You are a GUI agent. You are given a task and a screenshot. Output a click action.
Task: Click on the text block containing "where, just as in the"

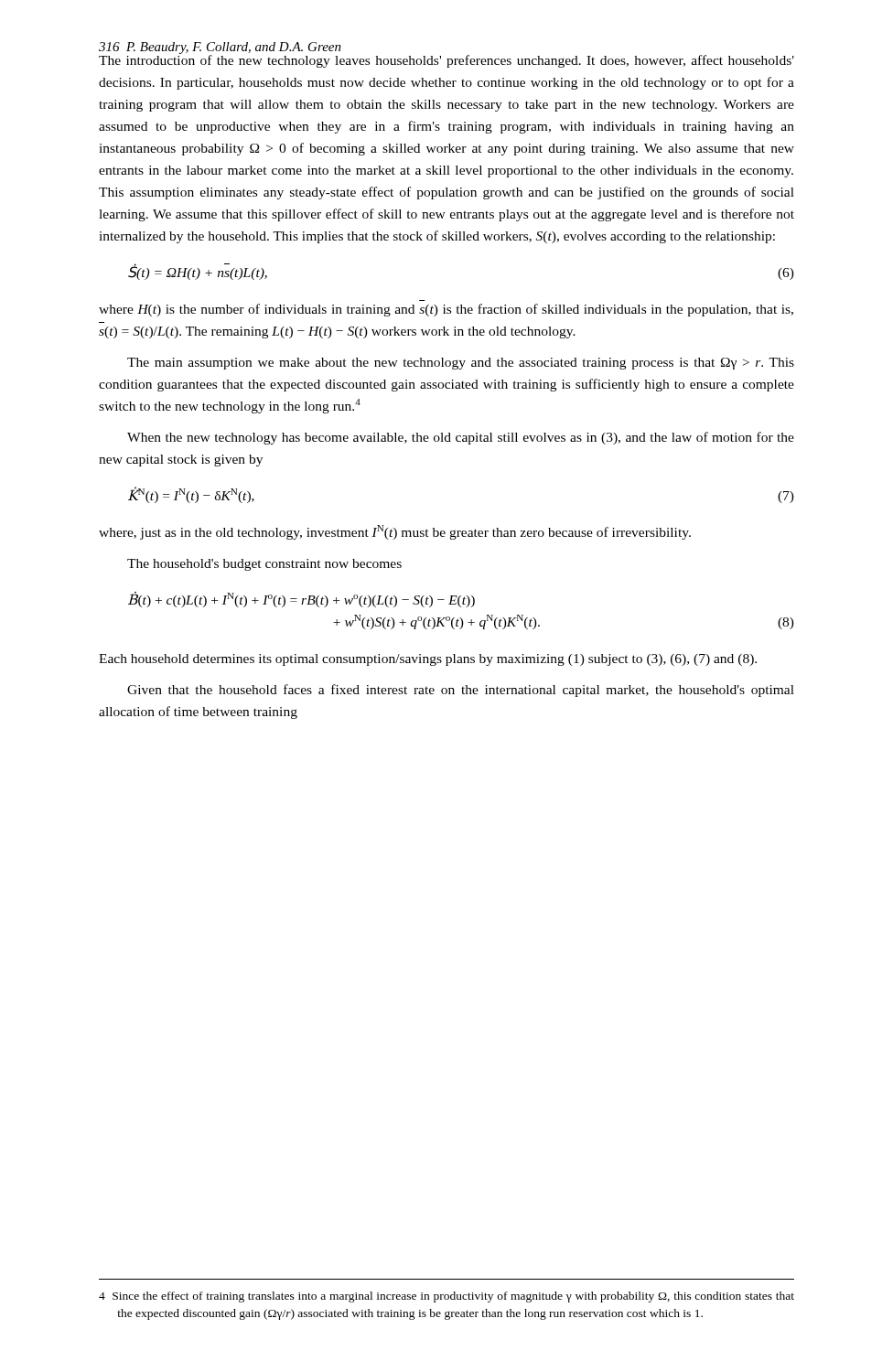(446, 548)
